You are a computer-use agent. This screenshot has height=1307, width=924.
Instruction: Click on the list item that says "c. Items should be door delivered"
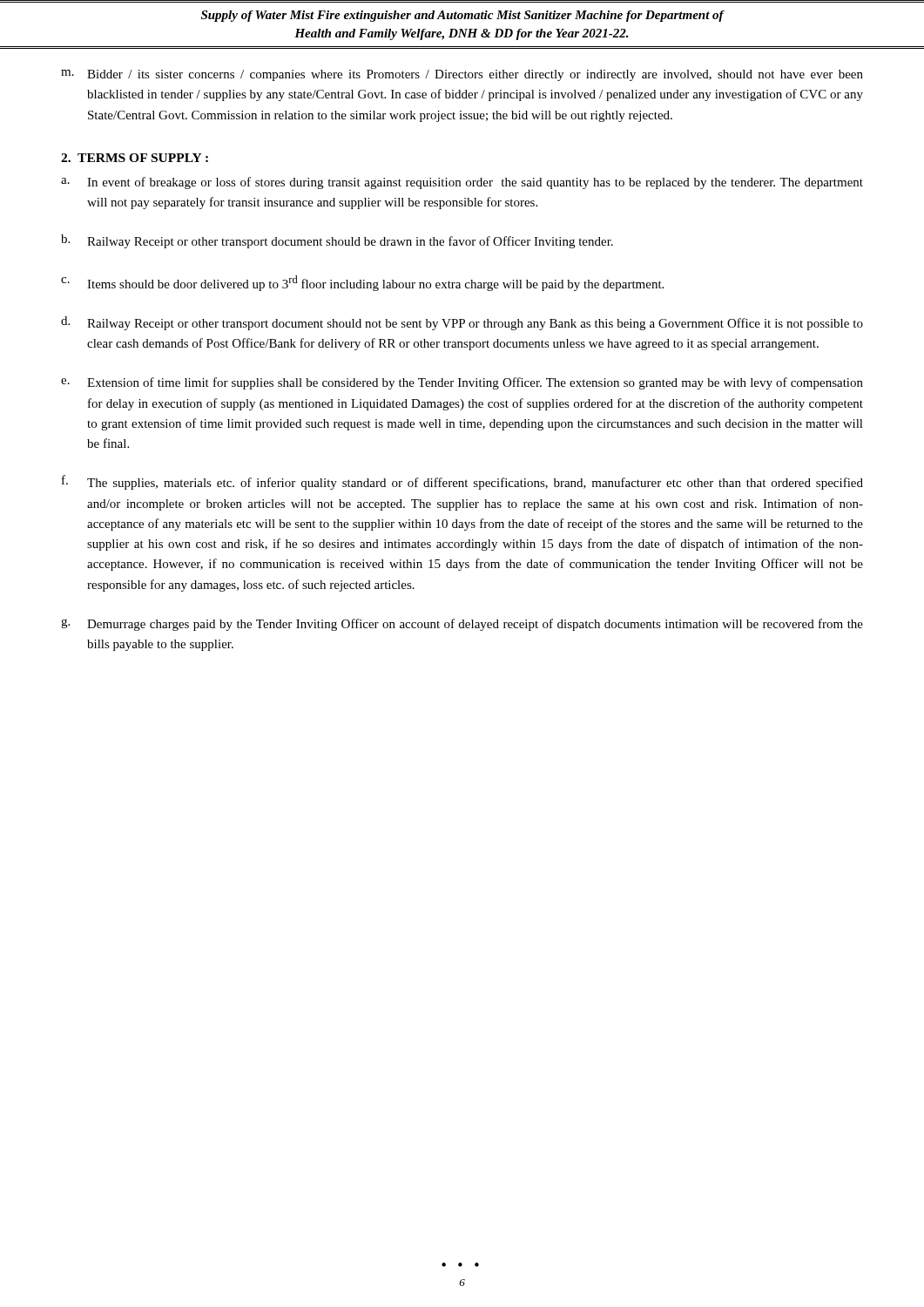pyautogui.click(x=462, y=283)
